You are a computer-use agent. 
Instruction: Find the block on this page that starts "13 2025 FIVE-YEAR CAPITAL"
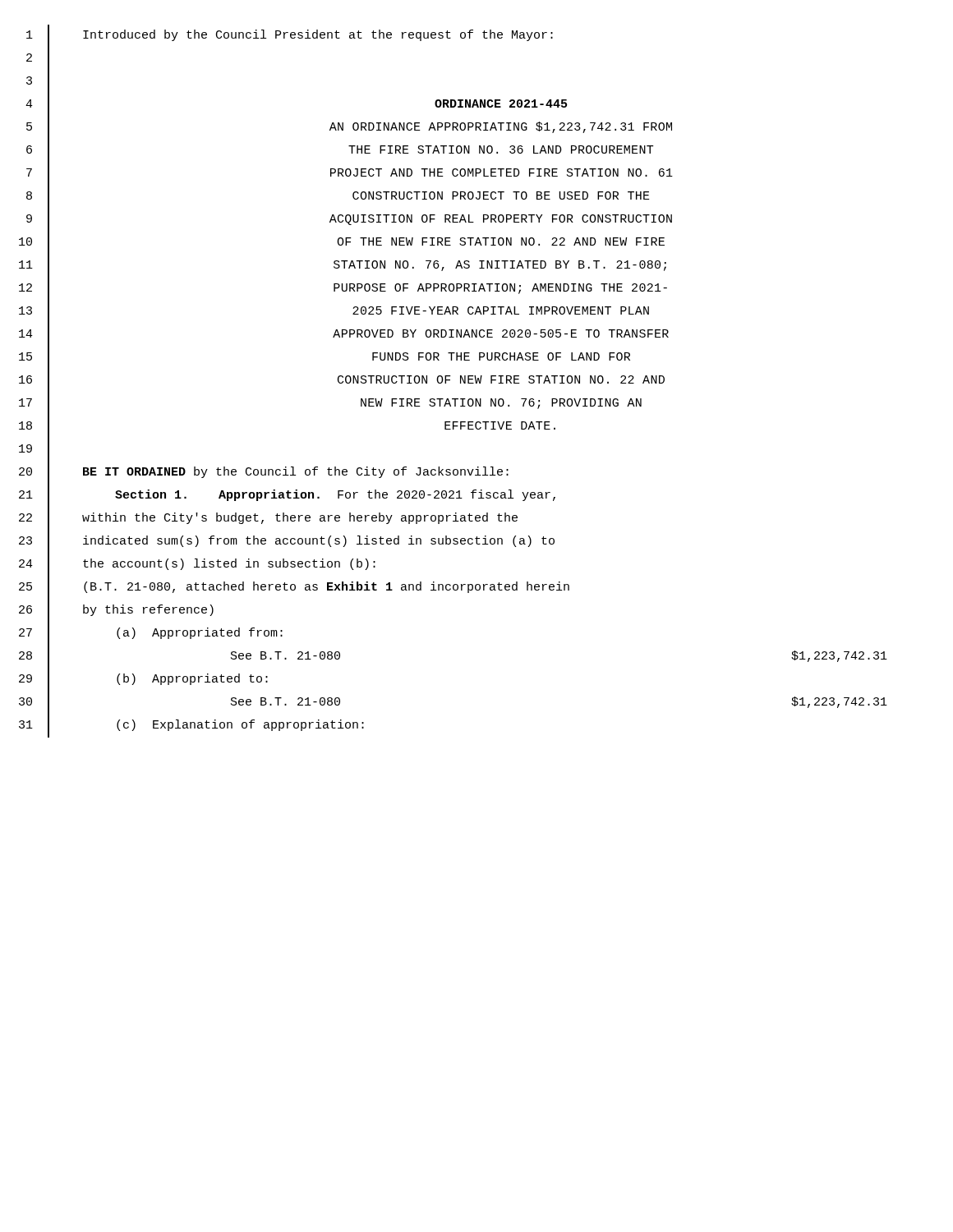click(476, 312)
